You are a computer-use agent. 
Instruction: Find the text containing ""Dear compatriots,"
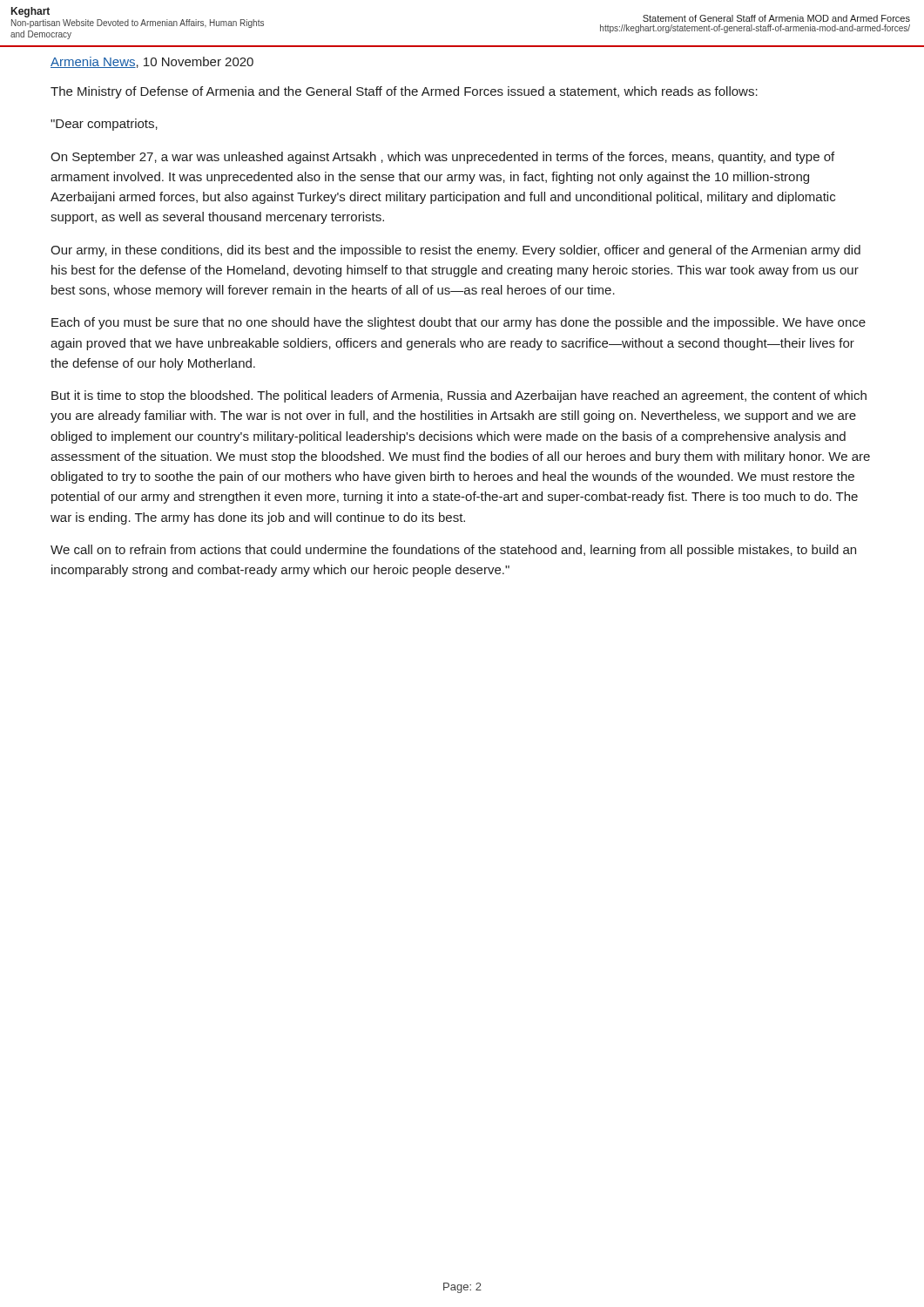tap(104, 124)
